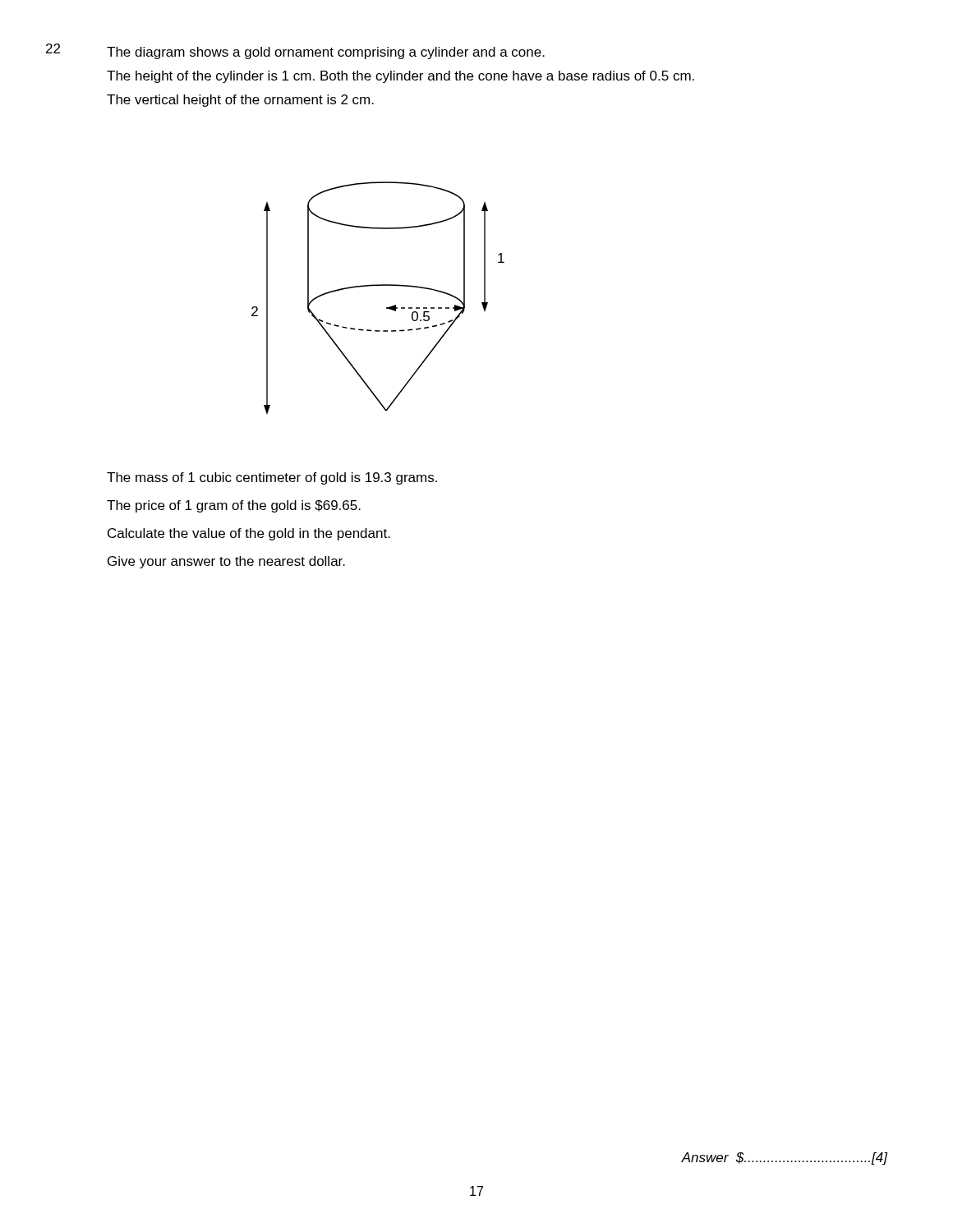Find "Answer $.................................[4]" on this page
The height and width of the screenshot is (1232, 953).
click(784, 1158)
